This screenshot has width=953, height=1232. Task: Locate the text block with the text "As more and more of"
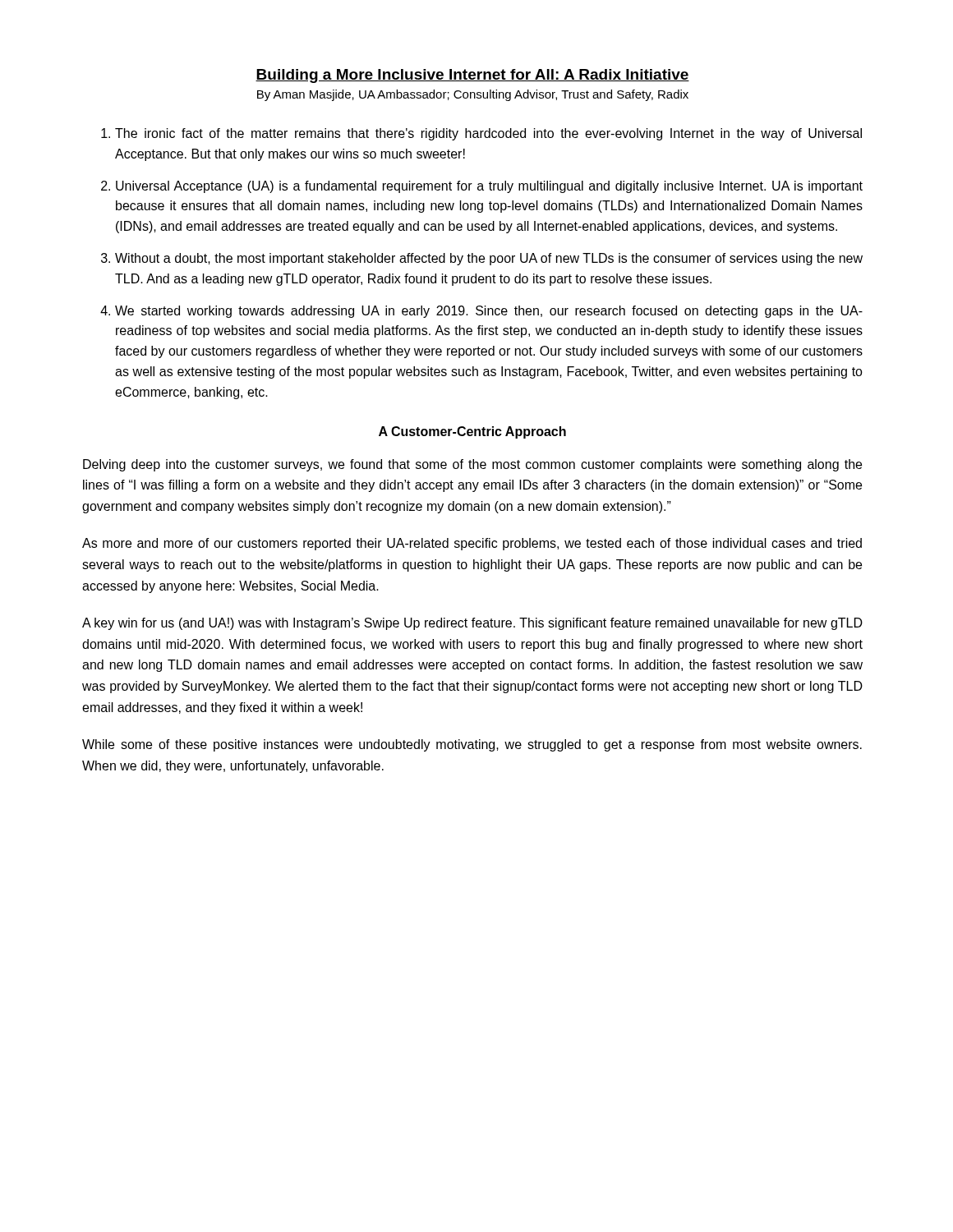pos(472,565)
